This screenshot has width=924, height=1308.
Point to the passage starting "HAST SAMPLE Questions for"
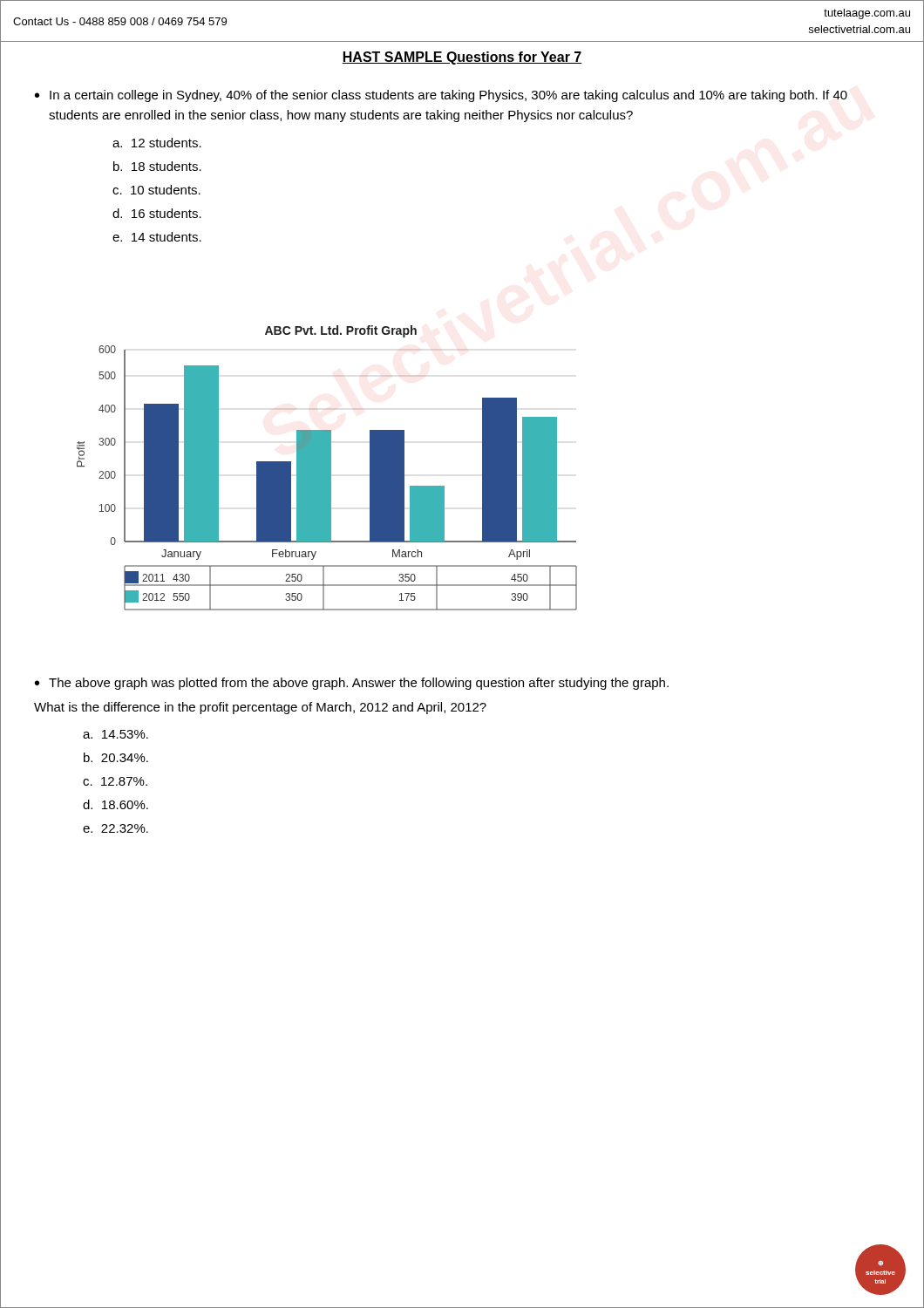tap(462, 57)
